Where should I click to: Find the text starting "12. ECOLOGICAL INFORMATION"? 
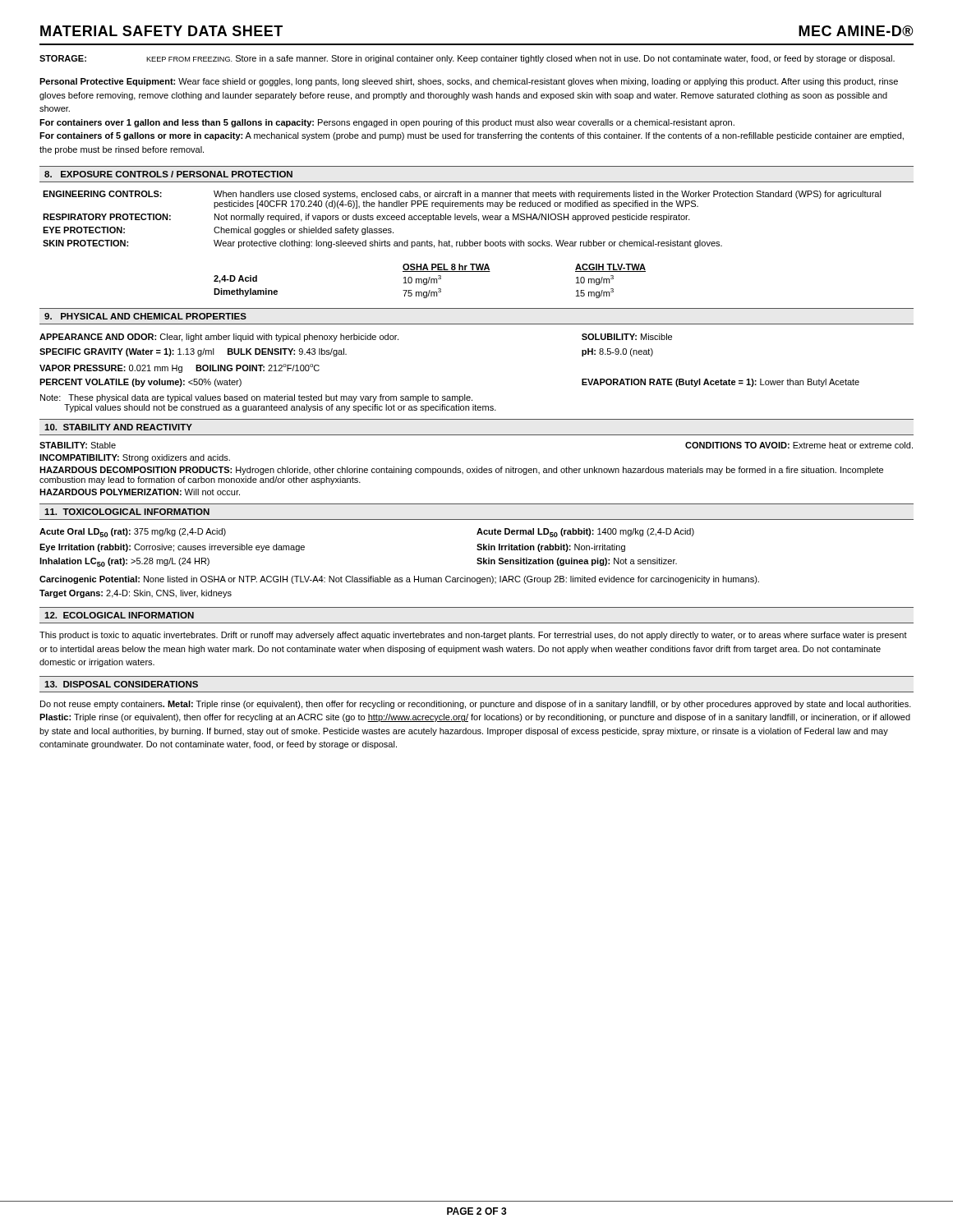[x=119, y=616]
